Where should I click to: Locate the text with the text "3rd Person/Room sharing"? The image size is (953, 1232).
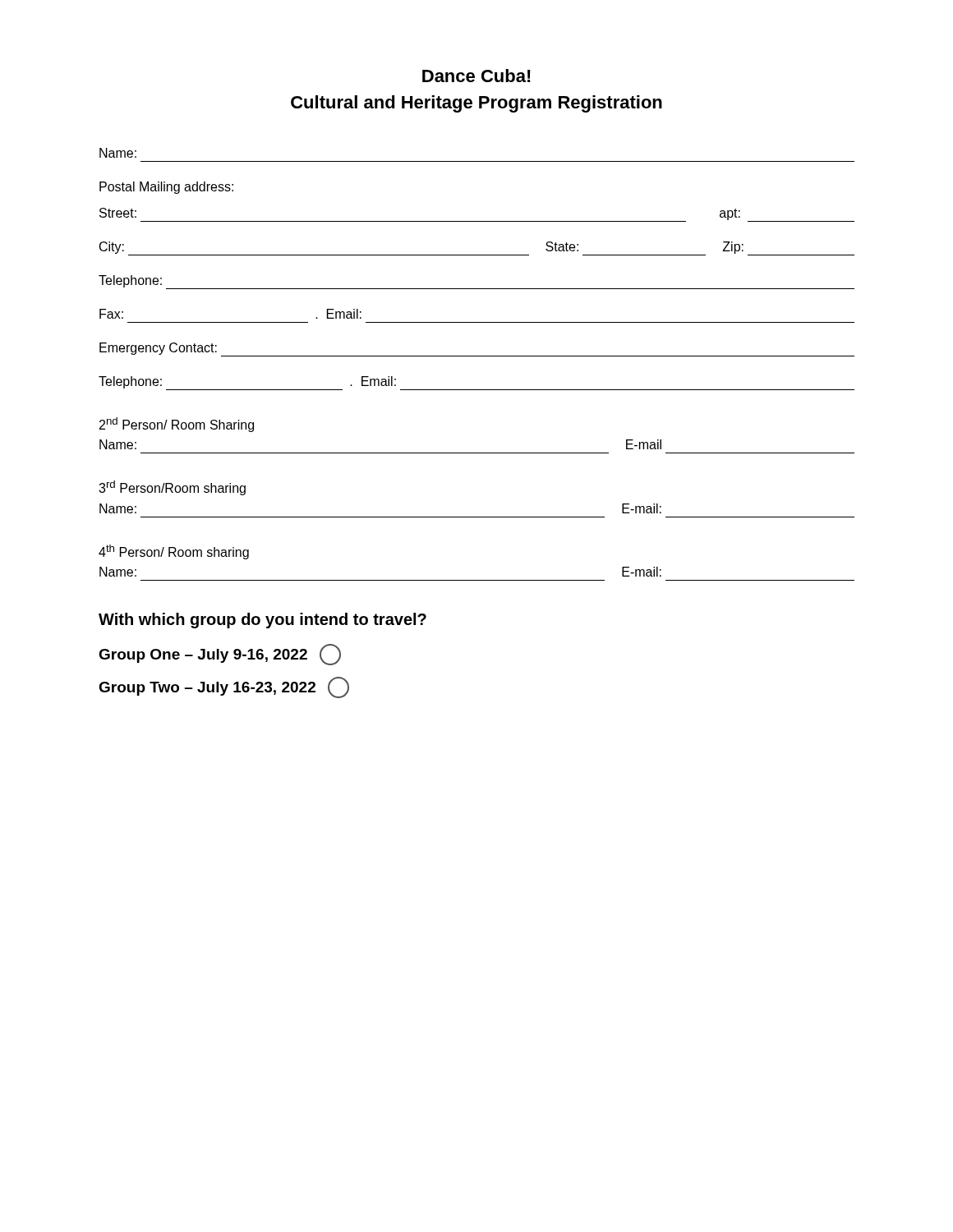[172, 487]
